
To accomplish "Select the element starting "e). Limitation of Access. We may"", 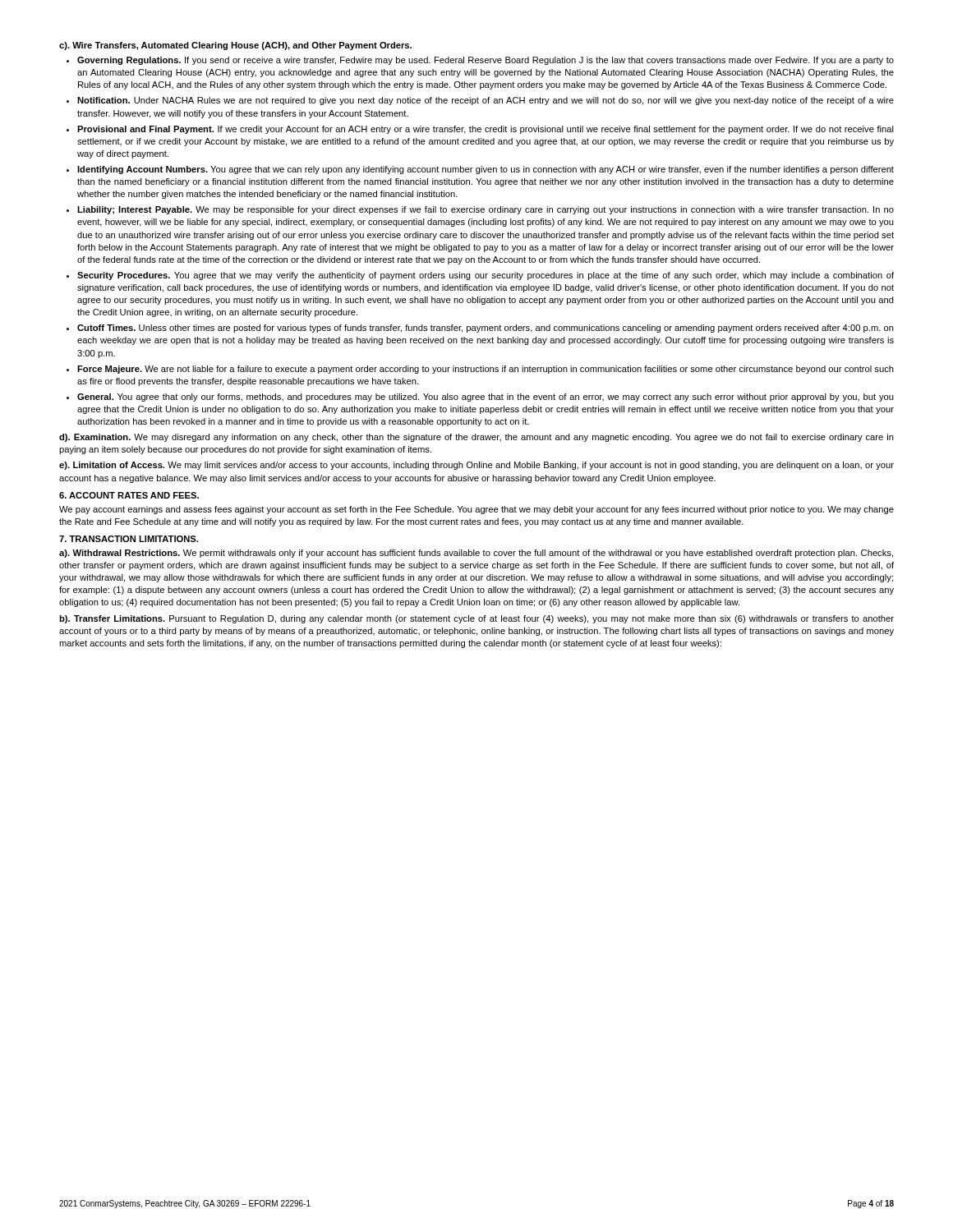I will [476, 471].
